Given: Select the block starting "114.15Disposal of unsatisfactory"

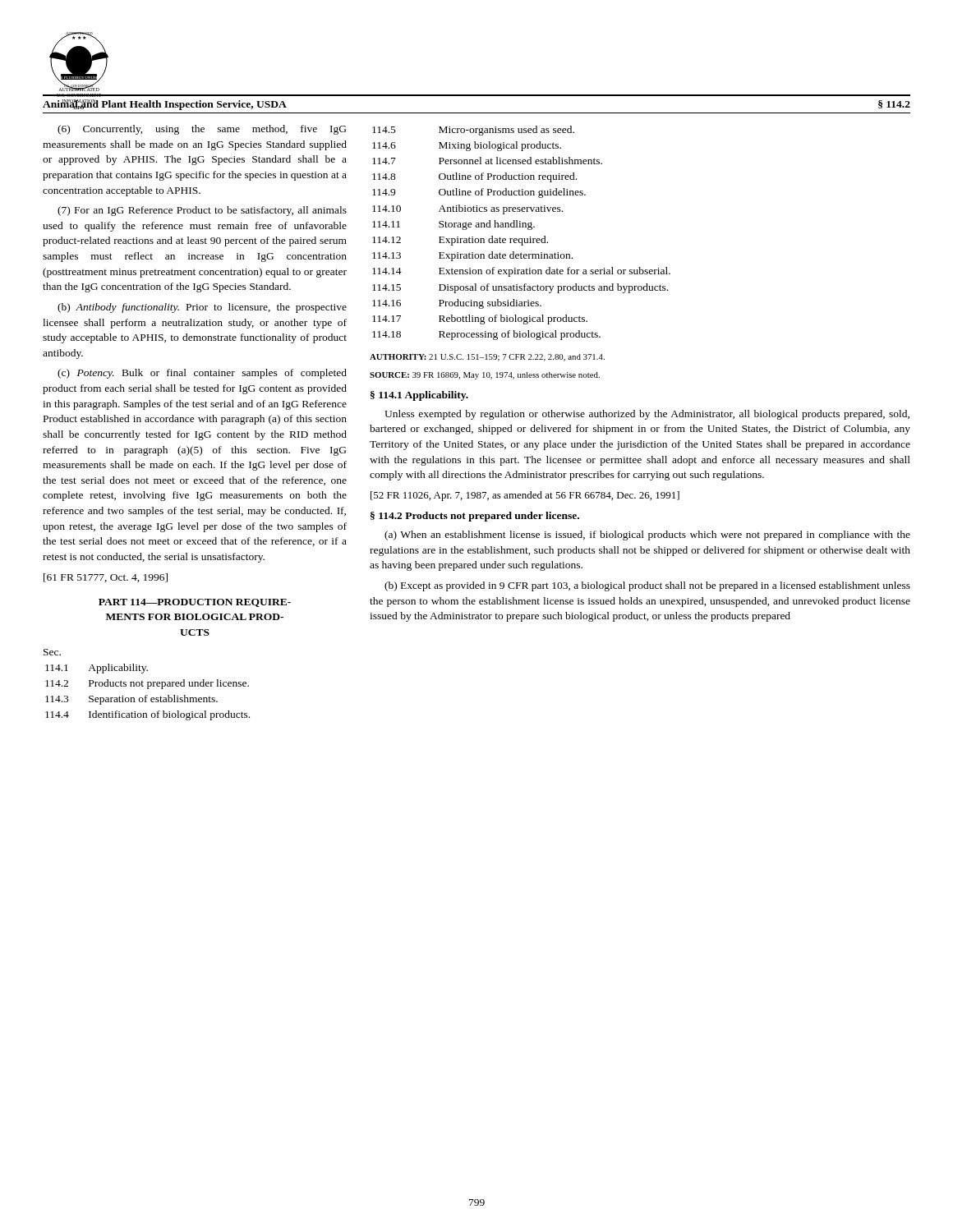Looking at the screenshot, I should [640, 287].
